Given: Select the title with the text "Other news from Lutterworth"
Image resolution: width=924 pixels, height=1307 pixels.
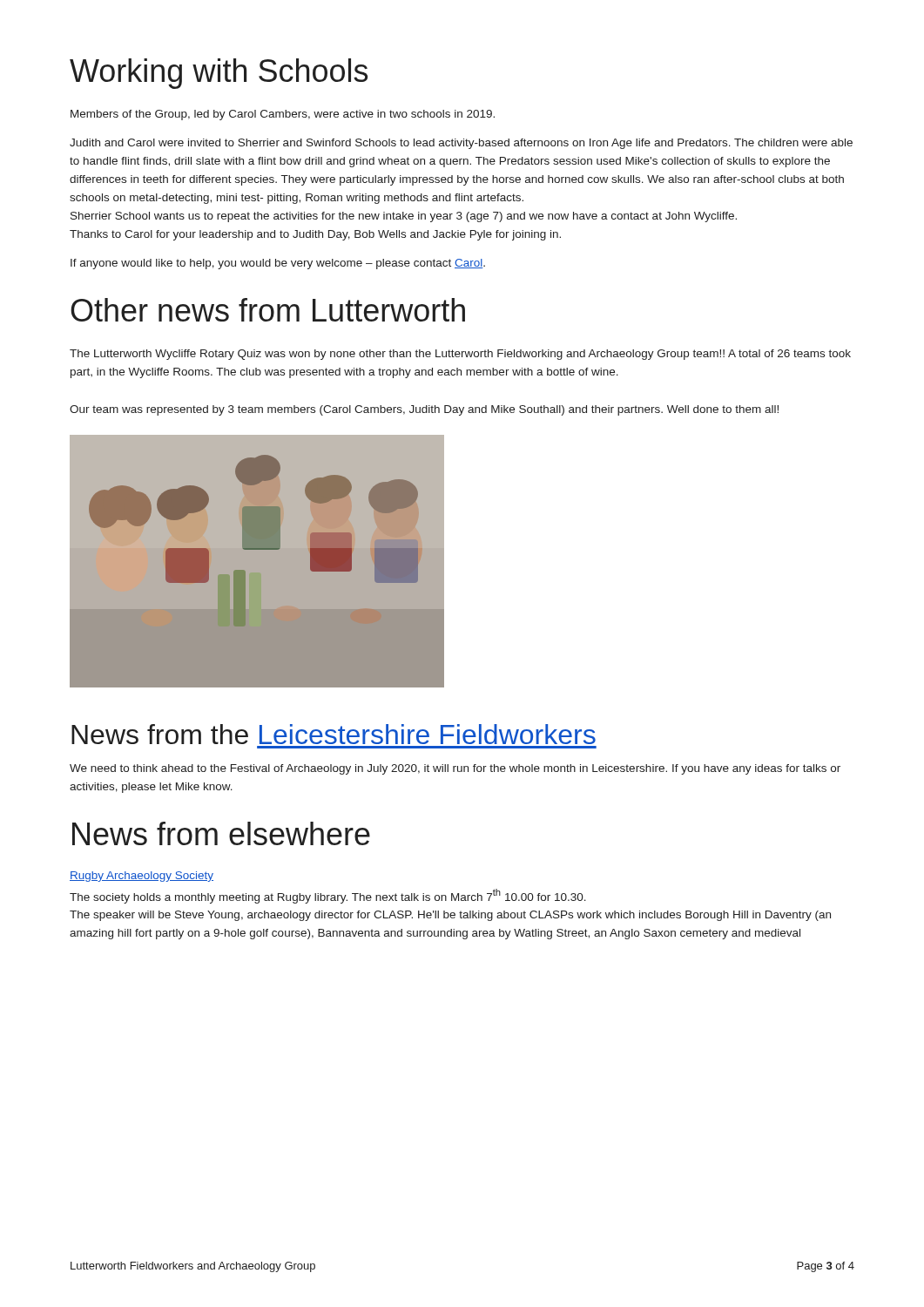Looking at the screenshot, I should pyautogui.click(x=462, y=310).
